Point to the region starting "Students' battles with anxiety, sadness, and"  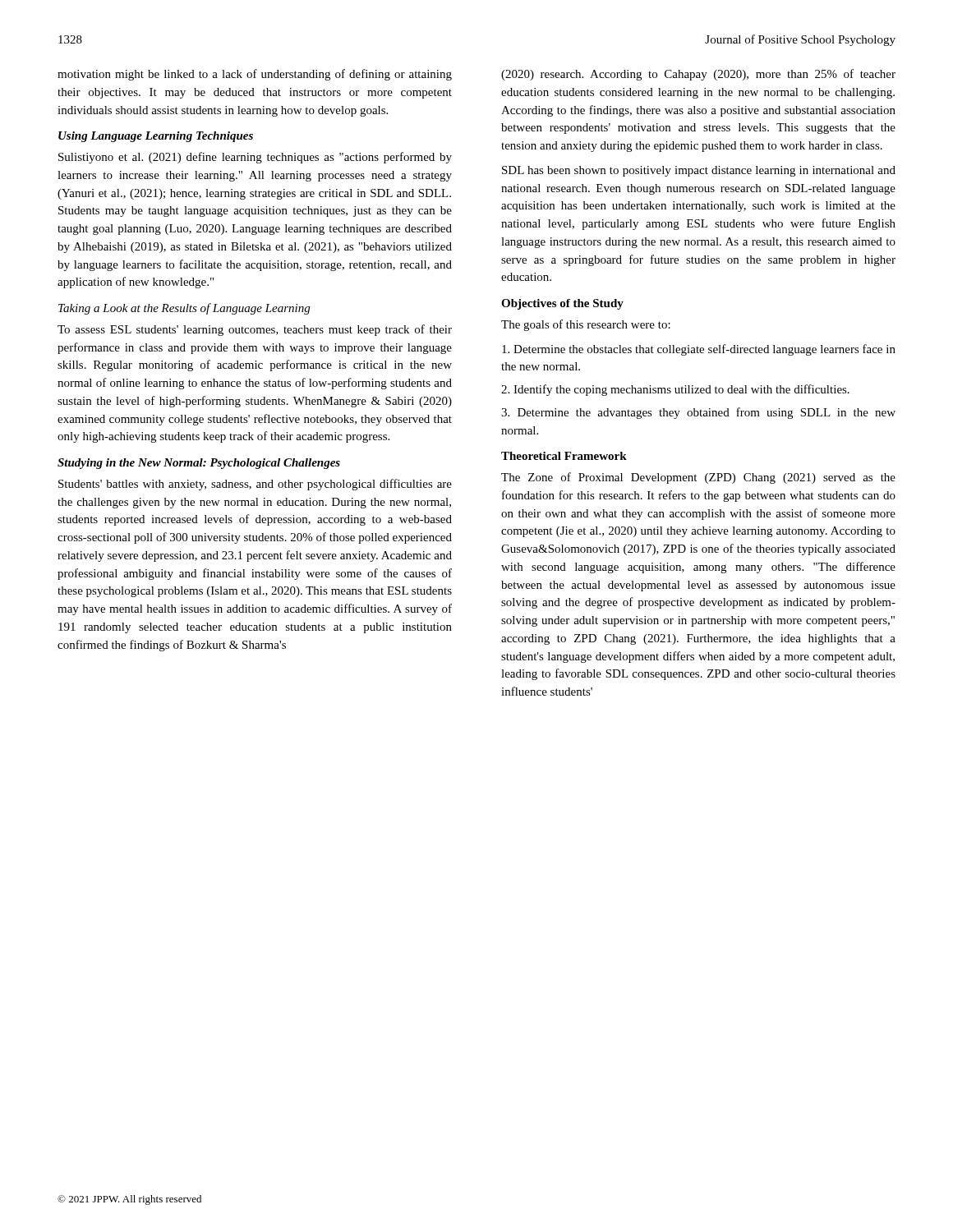tap(255, 565)
